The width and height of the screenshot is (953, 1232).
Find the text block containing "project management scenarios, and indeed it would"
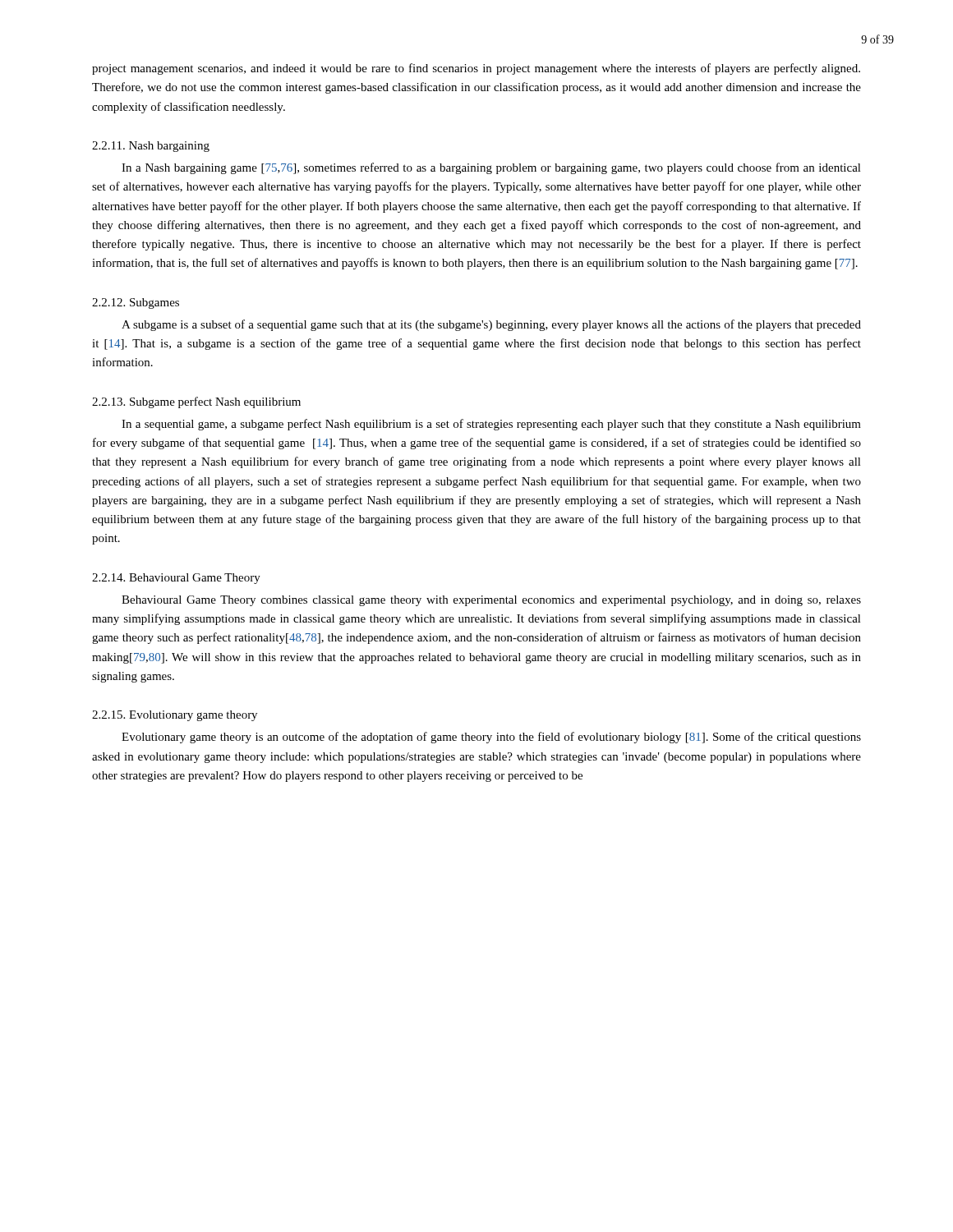coord(476,88)
